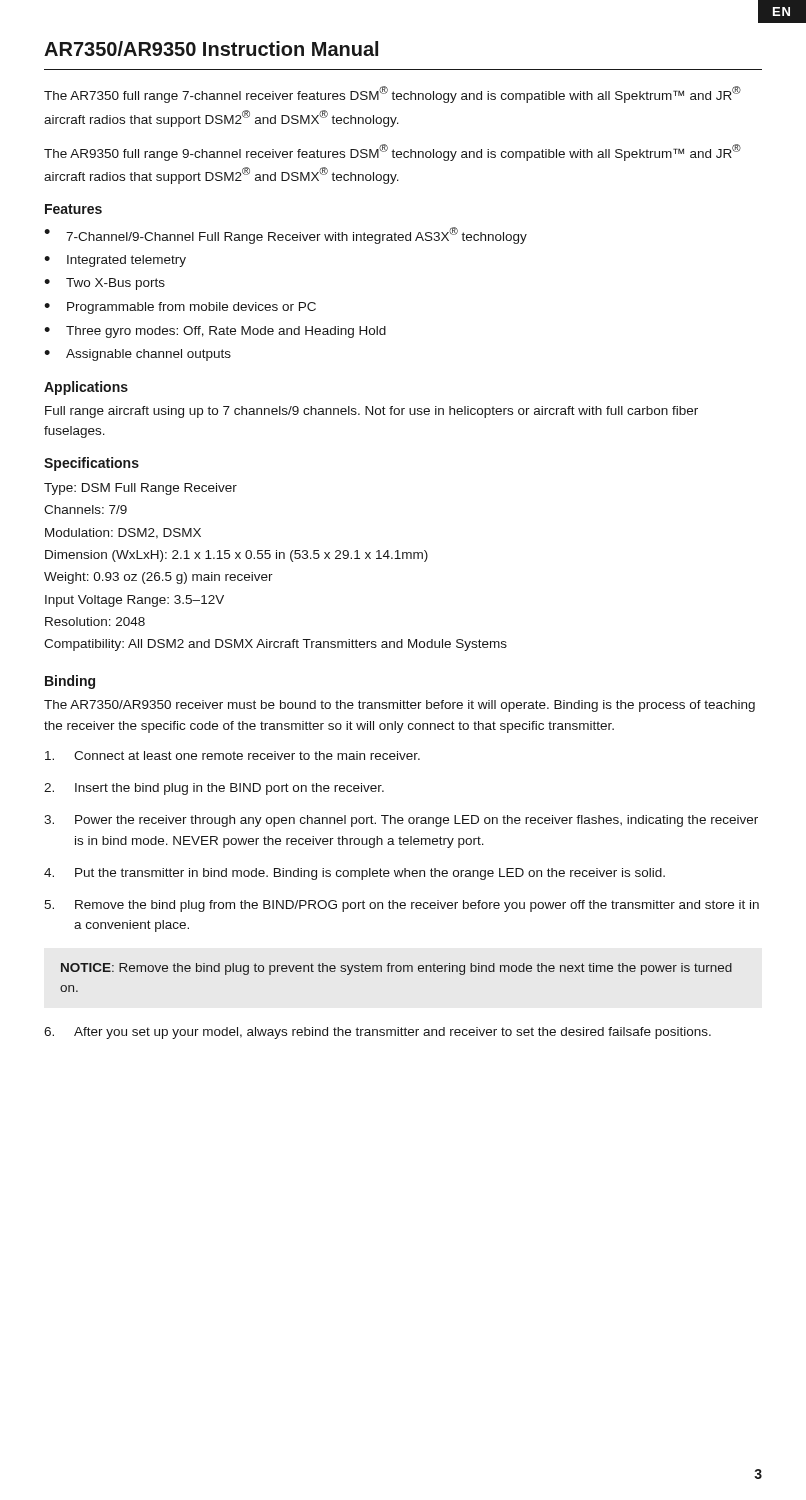This screenshot has height=1500, width=806.
Task: Where does it say "•Integrated telemetry"?
Action: [x=115, y=260]
